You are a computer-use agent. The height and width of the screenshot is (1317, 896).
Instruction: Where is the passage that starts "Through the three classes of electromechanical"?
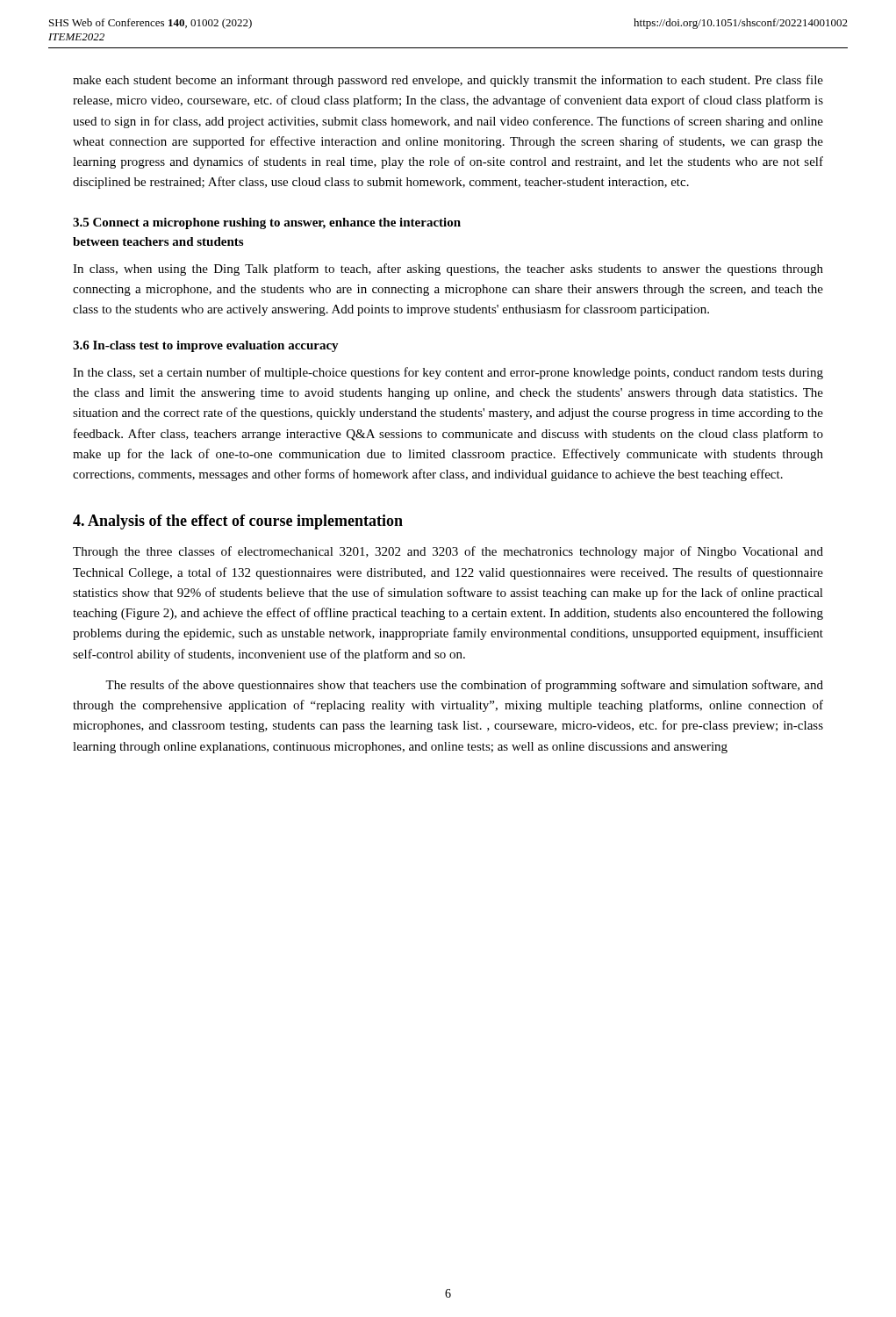(448, 603)
